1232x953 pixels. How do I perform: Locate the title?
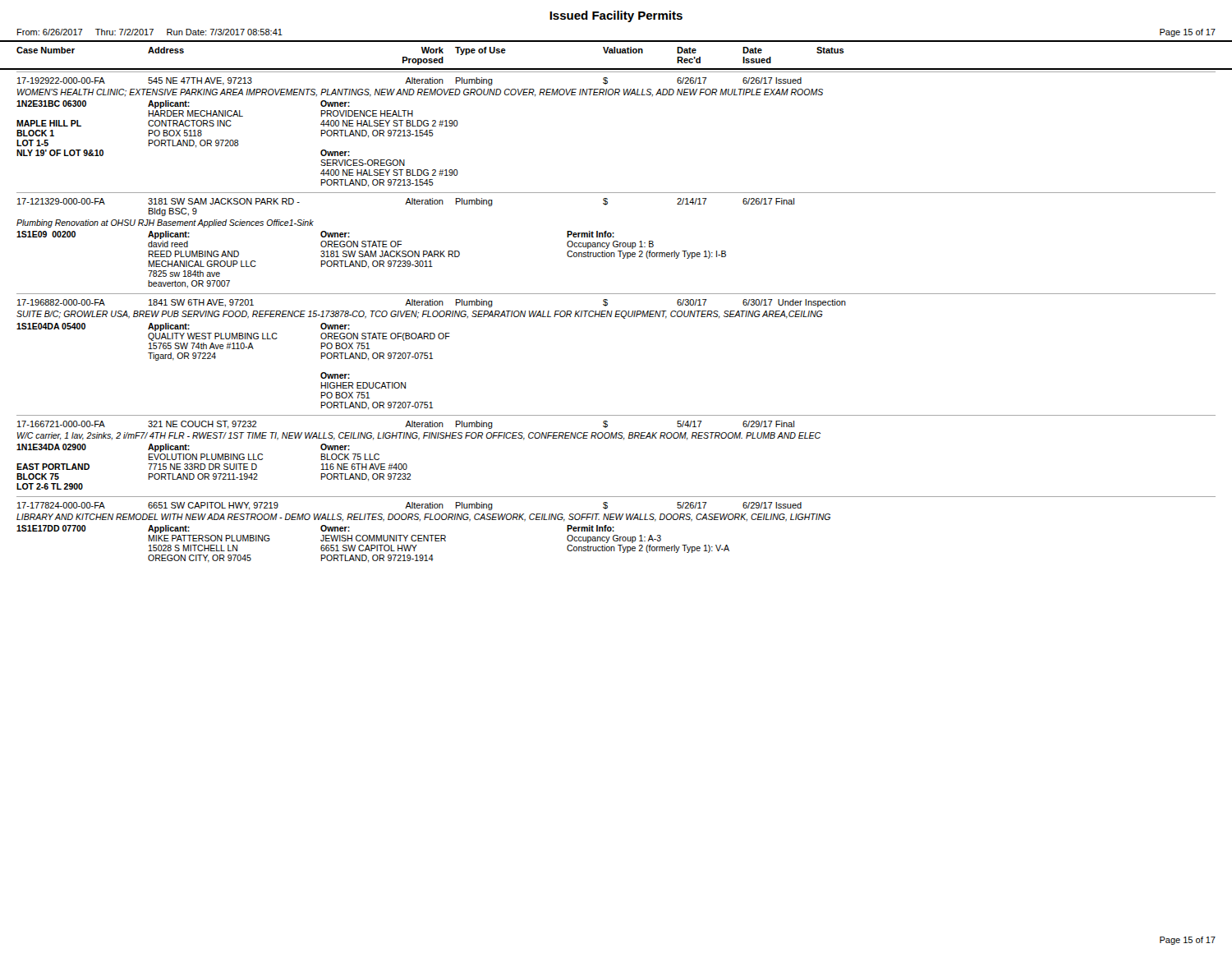pos(616,15)
